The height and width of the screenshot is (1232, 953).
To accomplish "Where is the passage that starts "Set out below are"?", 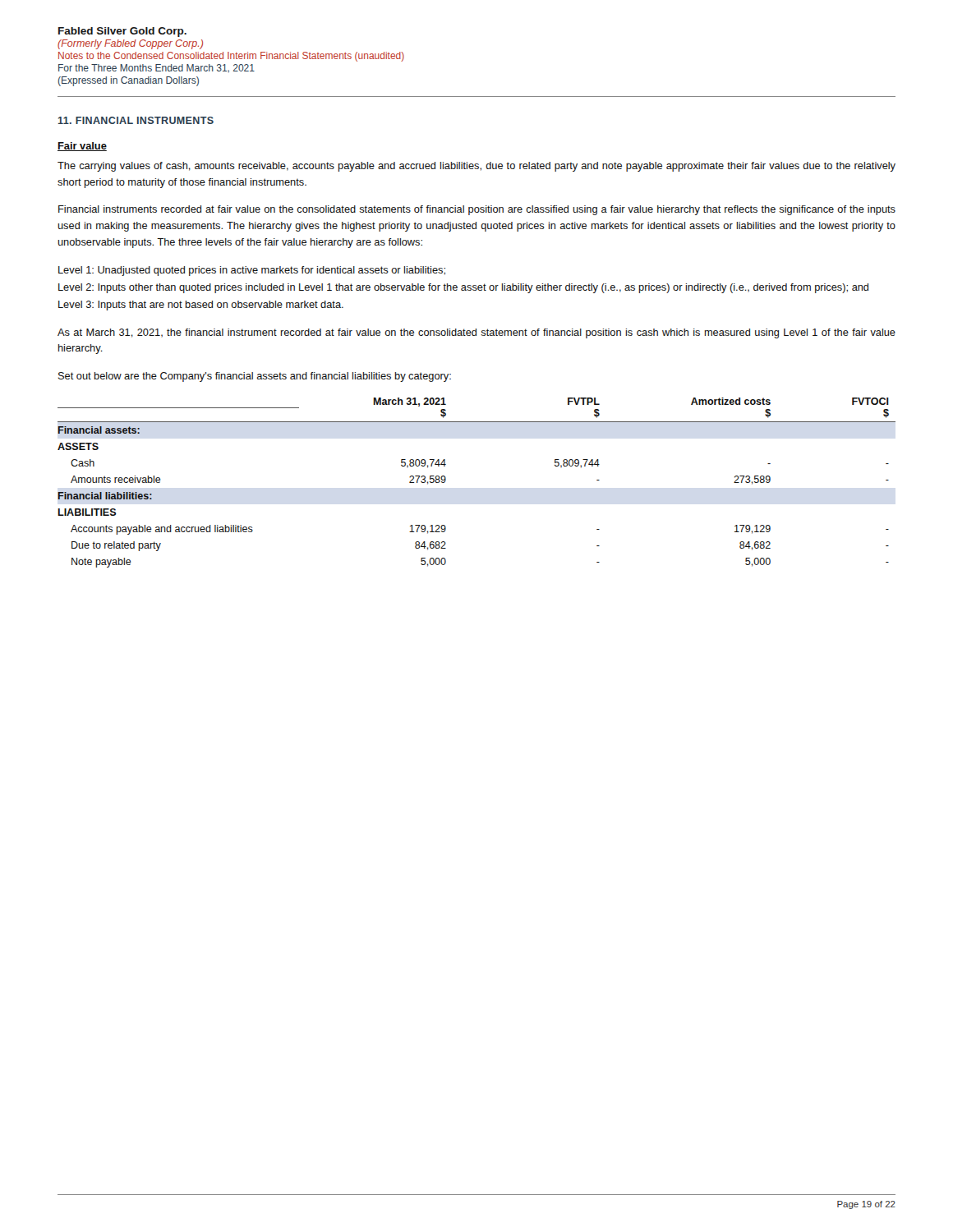I will [x=255, y=376].
